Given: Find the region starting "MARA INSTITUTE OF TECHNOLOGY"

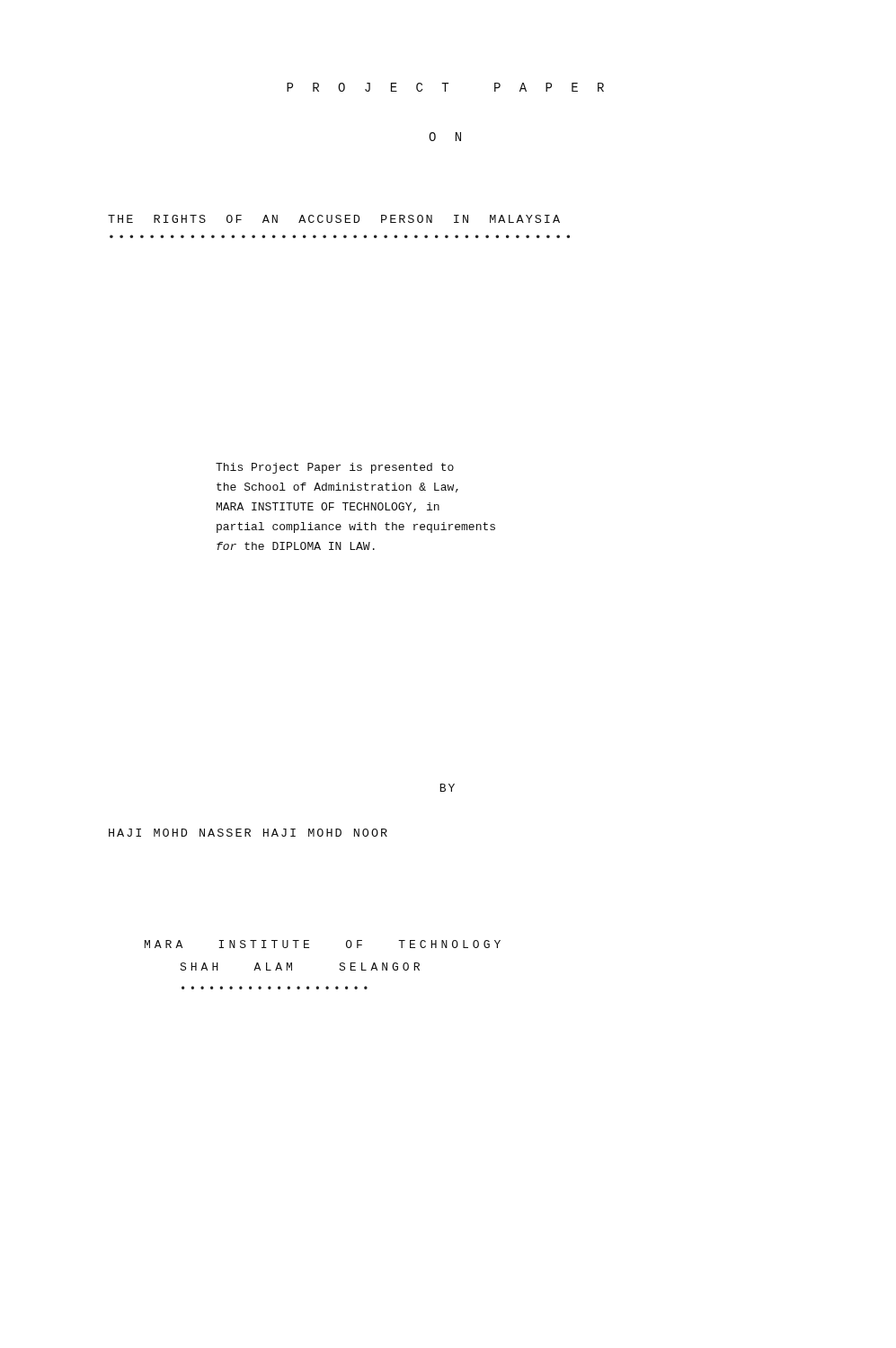Looking at the screenshot, I should point(169,944).
